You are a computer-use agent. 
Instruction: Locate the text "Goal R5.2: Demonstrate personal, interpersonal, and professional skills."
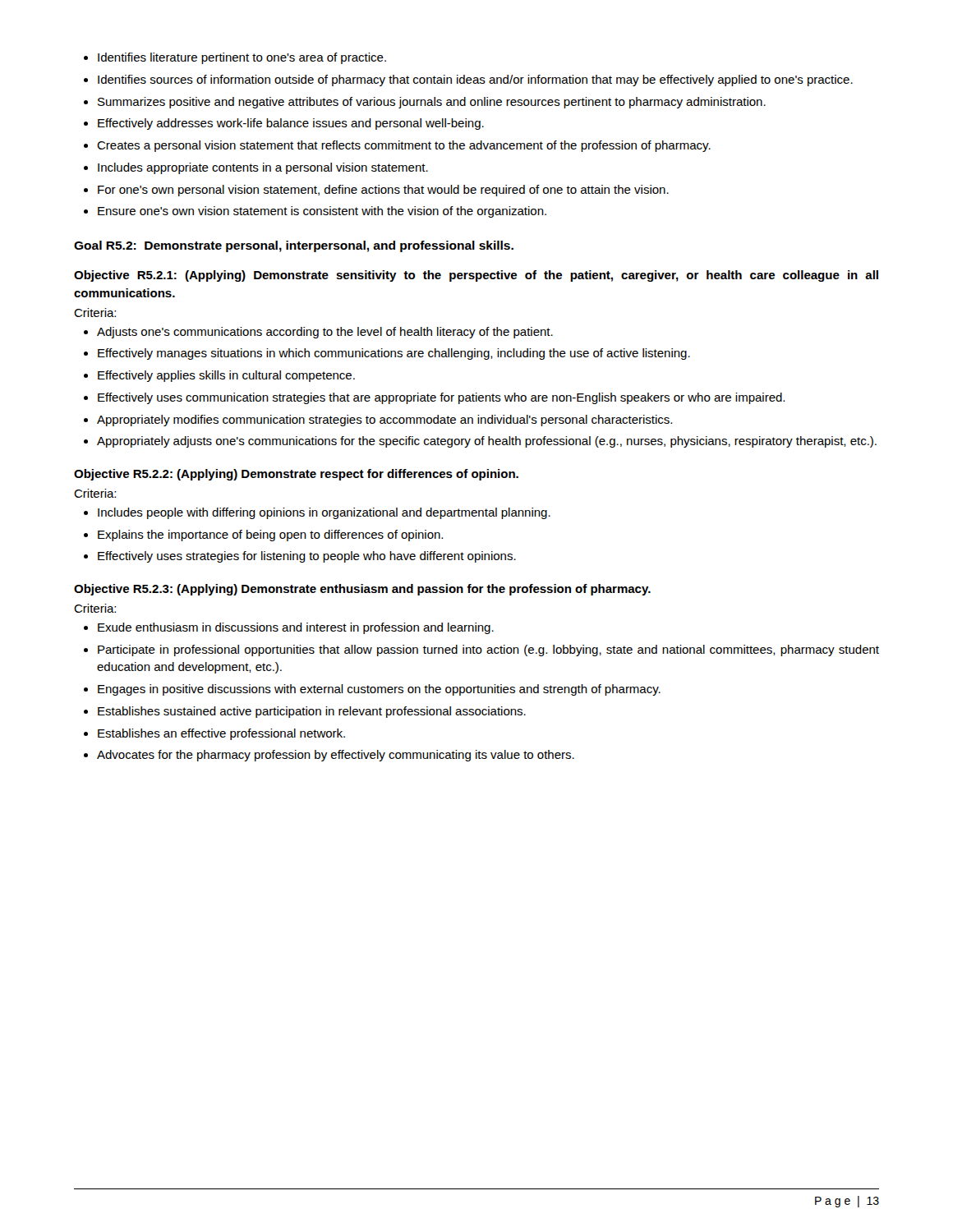(294, 245)
